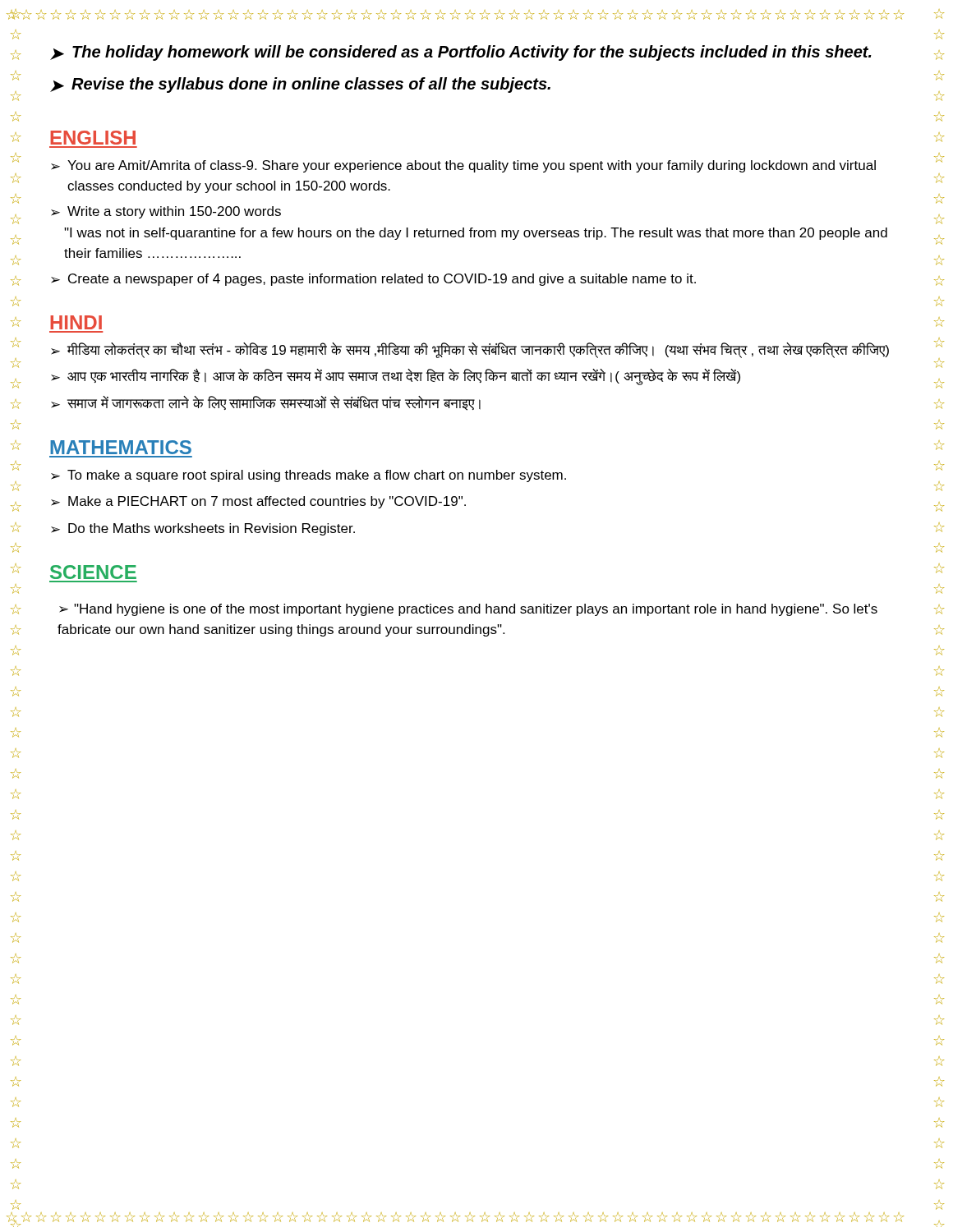Find the block on this page that starts "➢ मीडिया लोकतंत्र का चौथा"
Image resolution: width=953 pixels, height=1232 pixels.
coord(476,351)
